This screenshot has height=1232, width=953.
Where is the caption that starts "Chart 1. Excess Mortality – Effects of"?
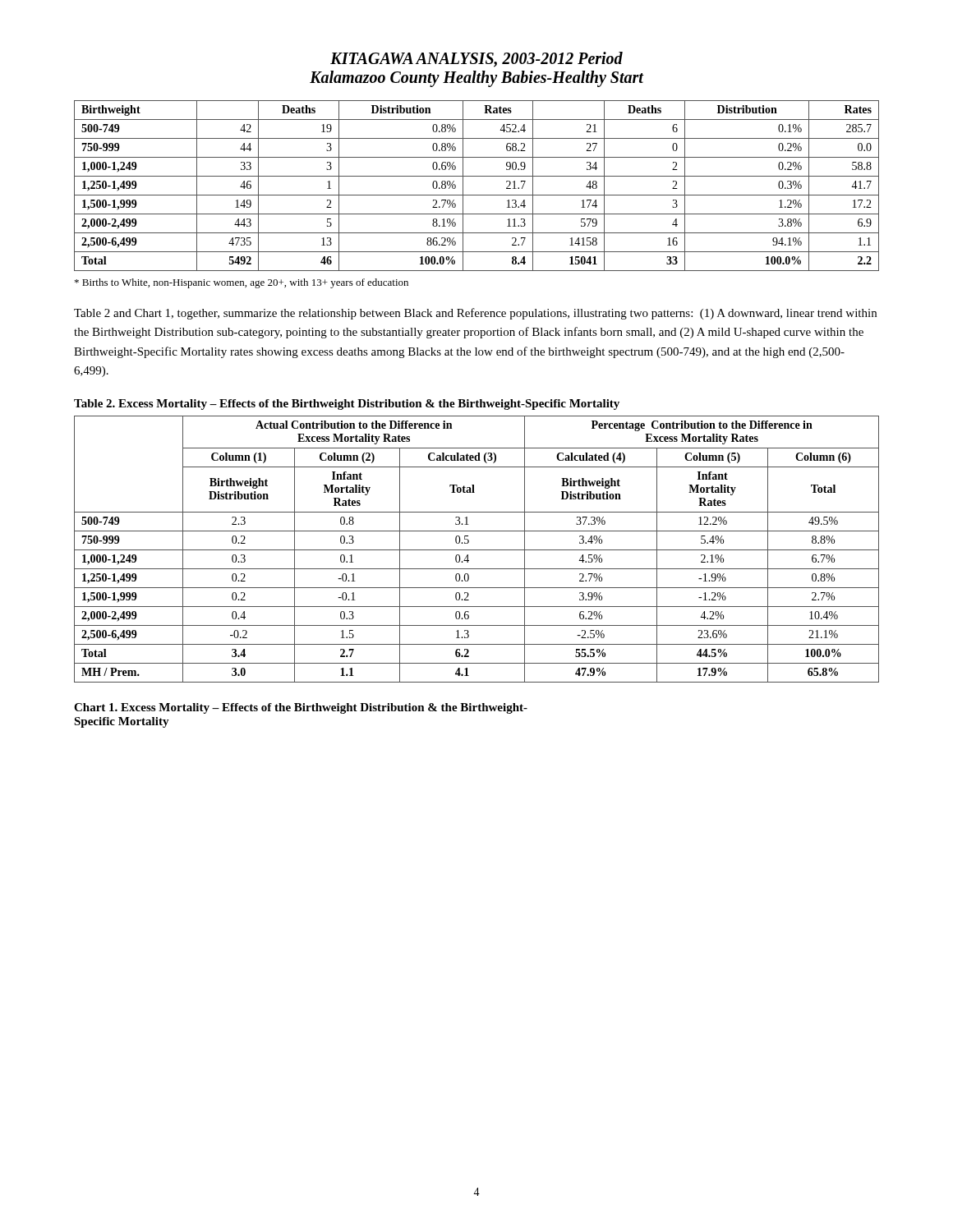coord(301,714)
